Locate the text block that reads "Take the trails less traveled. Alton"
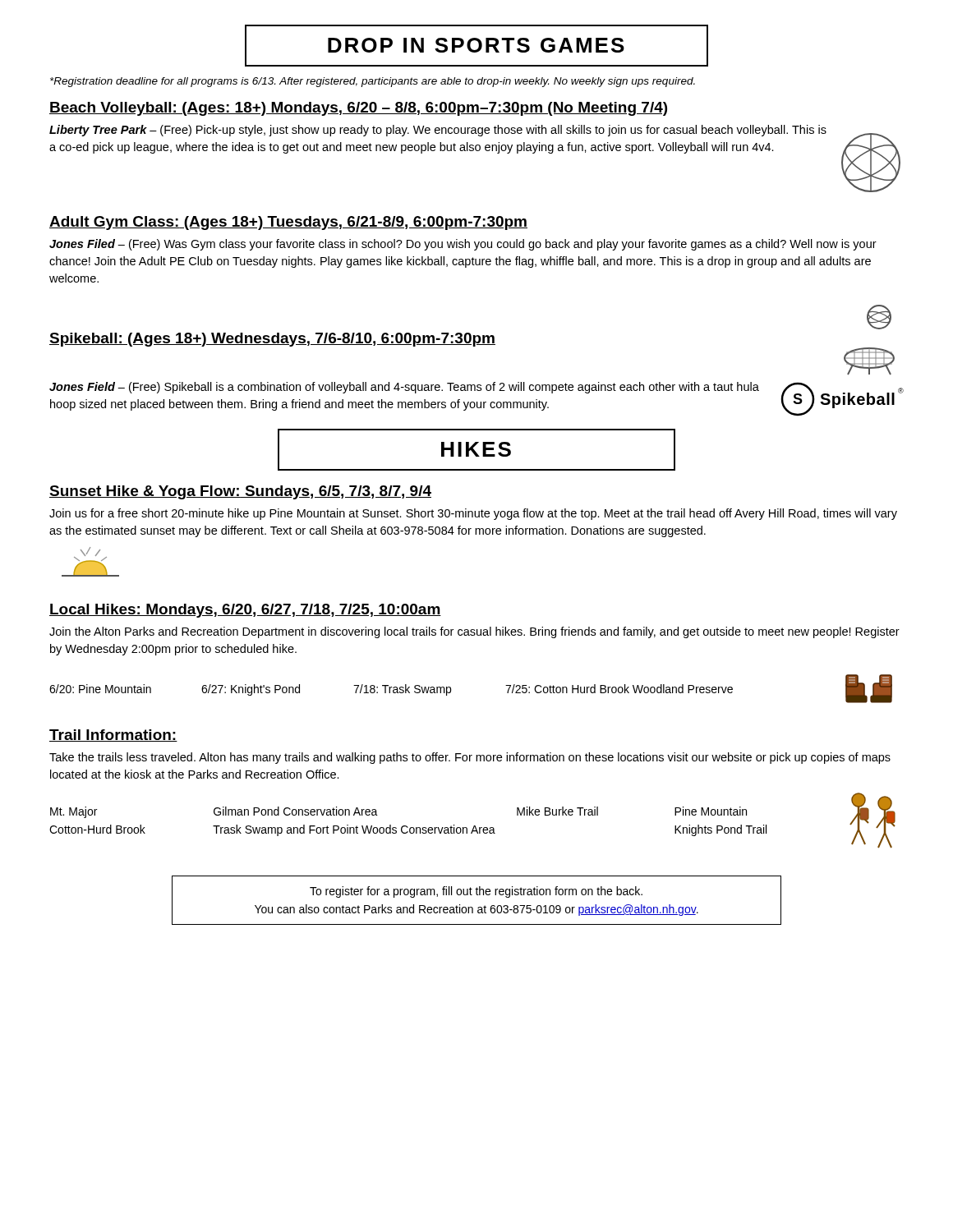This screenshot has height=1232, width=953. click(x=470, y=766)
